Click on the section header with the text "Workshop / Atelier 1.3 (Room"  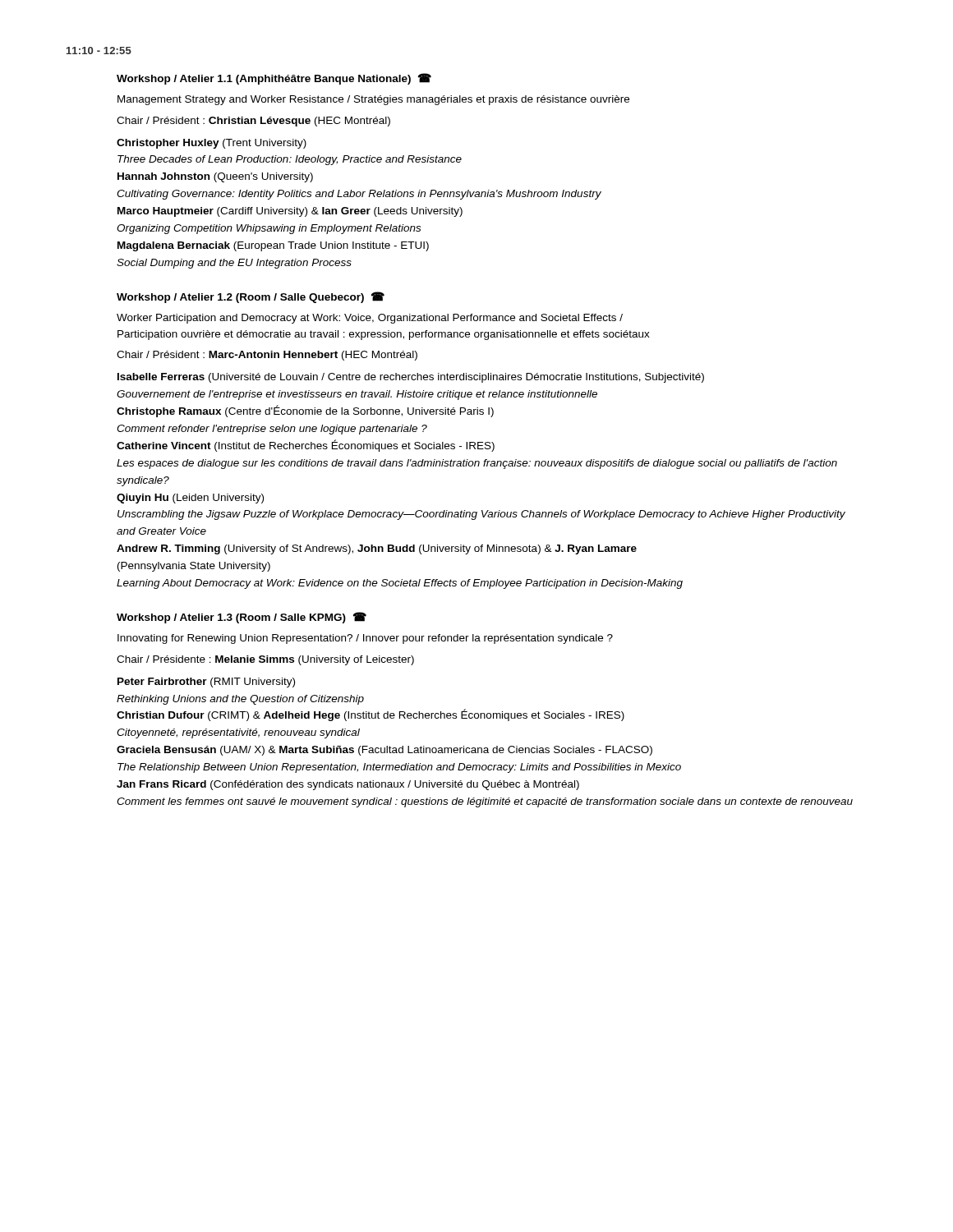[241, 617]
